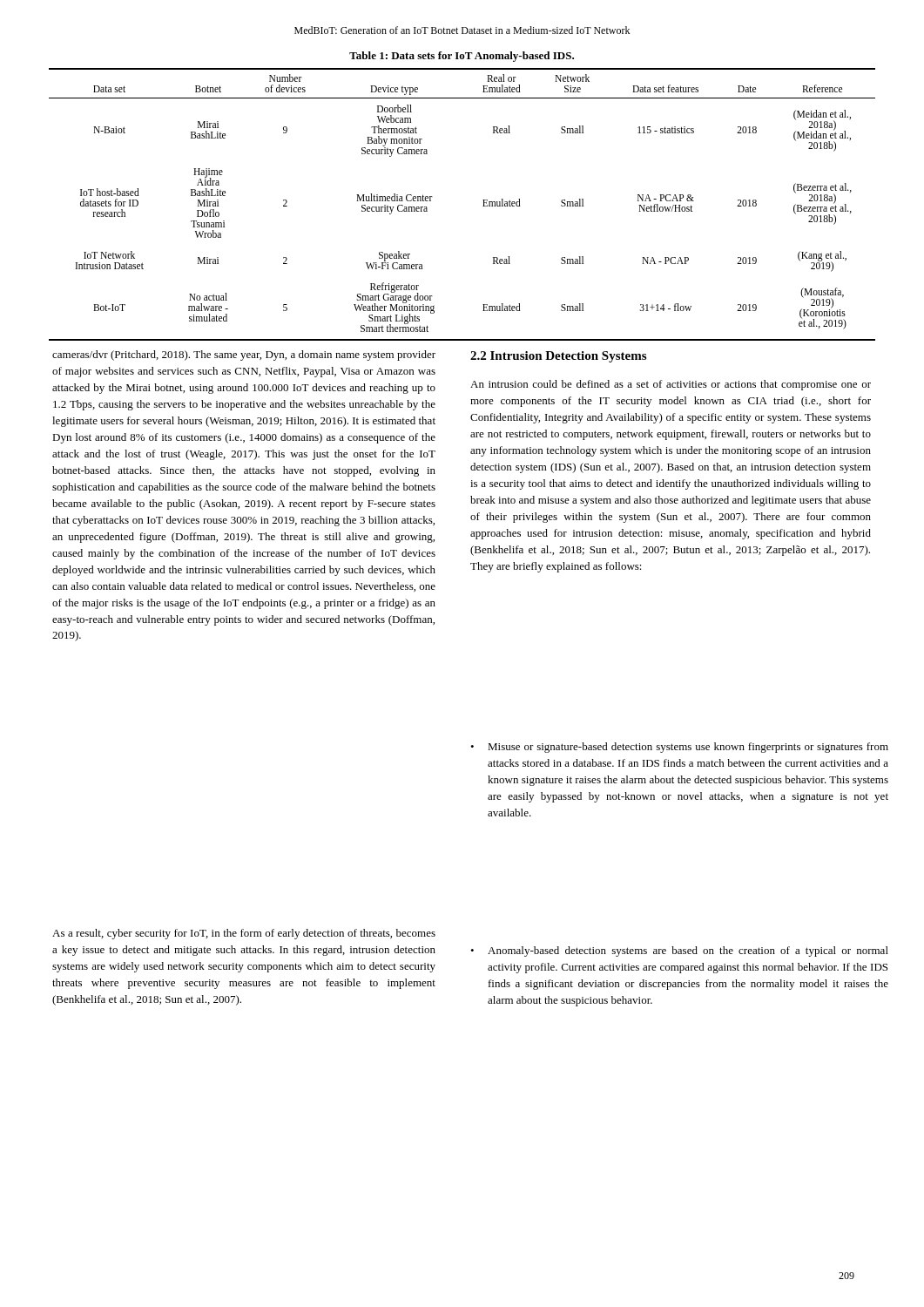Find the table that mentions "No actual malware -"
This screenshot has height=1307, width=924.
[462, 204]
